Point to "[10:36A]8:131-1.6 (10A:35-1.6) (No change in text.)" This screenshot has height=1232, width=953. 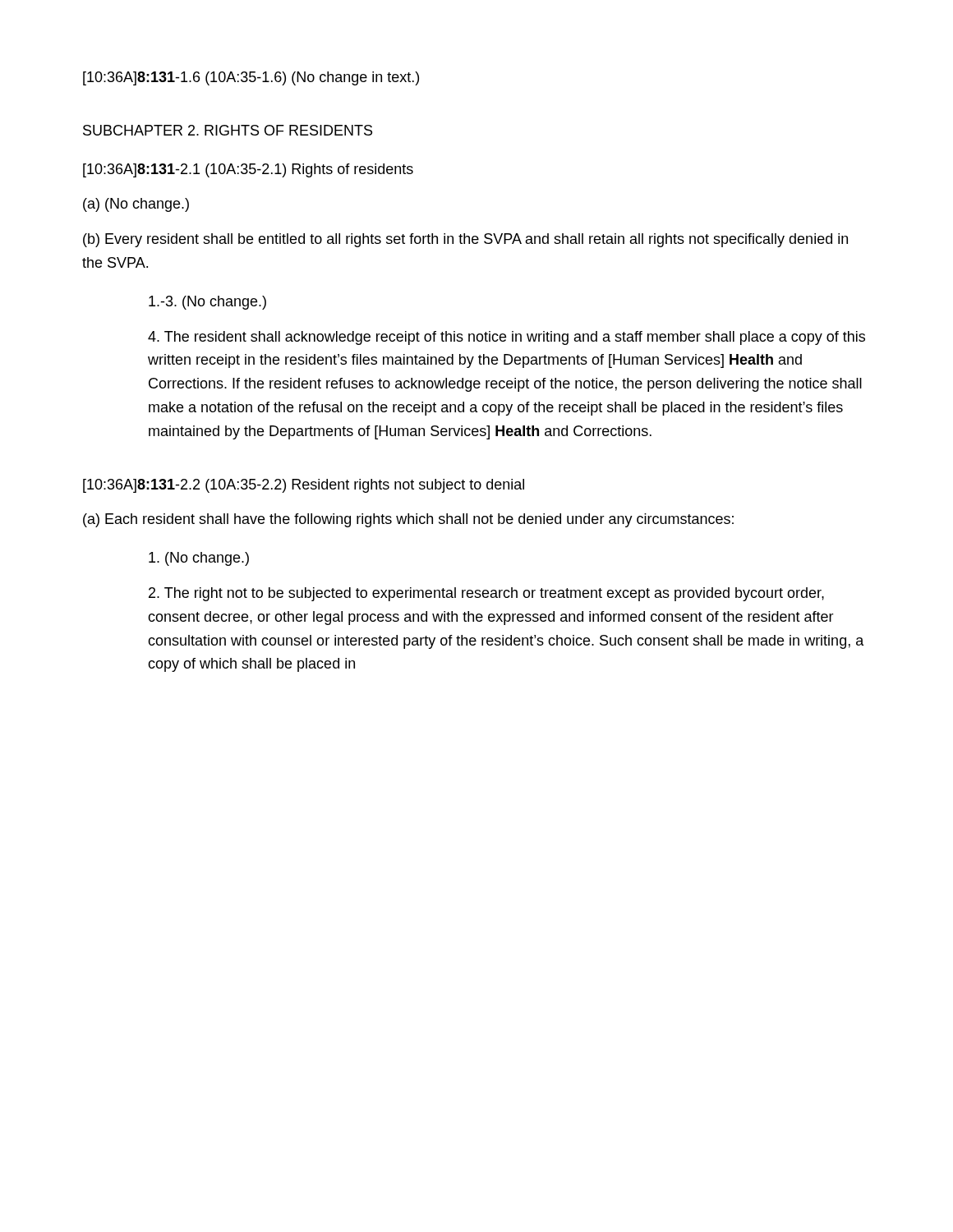tap(251, 78)
